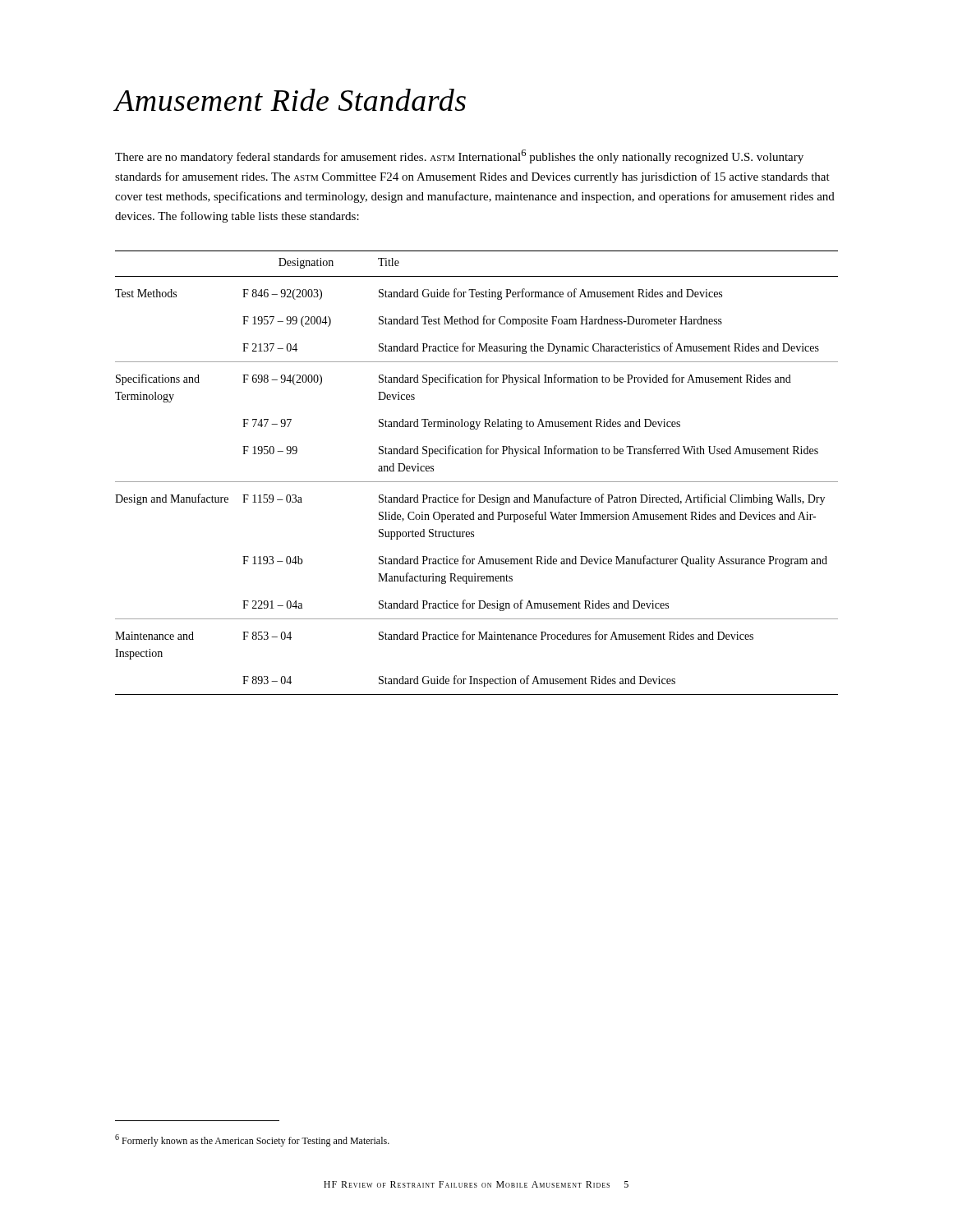
Task: Select a table
Action: 476,474
